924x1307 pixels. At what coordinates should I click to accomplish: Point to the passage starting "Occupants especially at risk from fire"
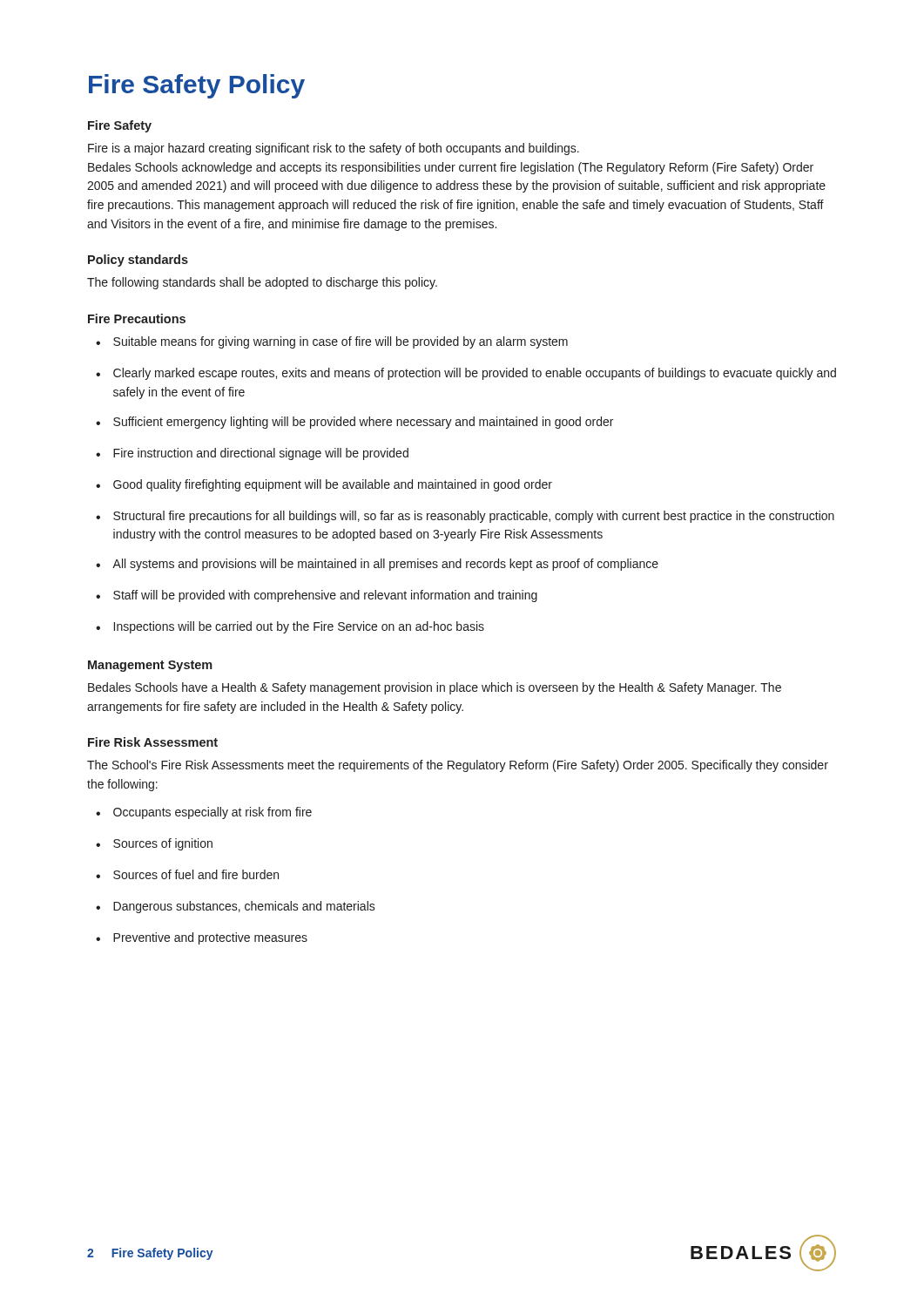pyautogui.click(x=213, y=812)
